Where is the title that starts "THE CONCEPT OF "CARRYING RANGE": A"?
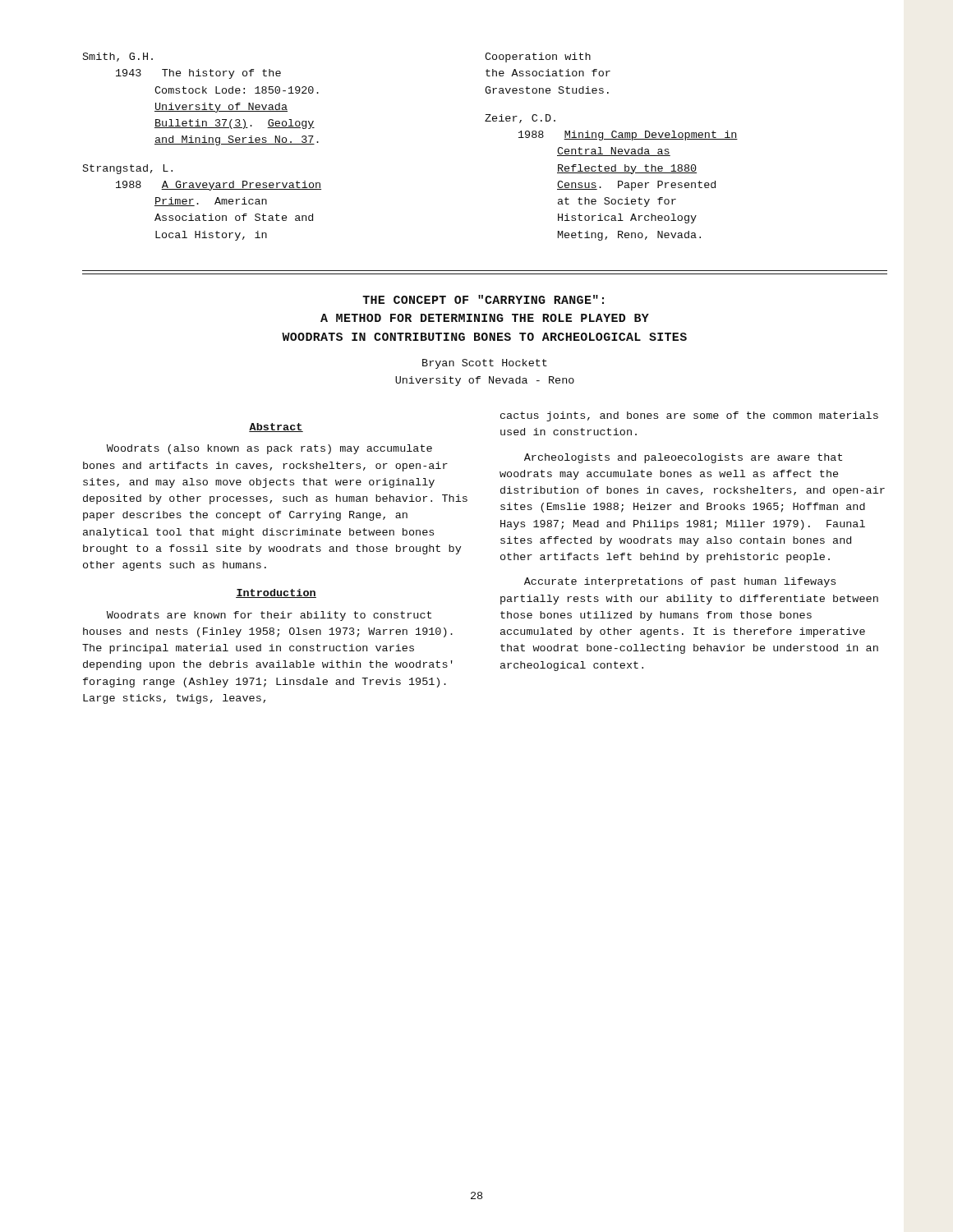953x1232 pixels. pyautogui.click(x=485, y=320)
